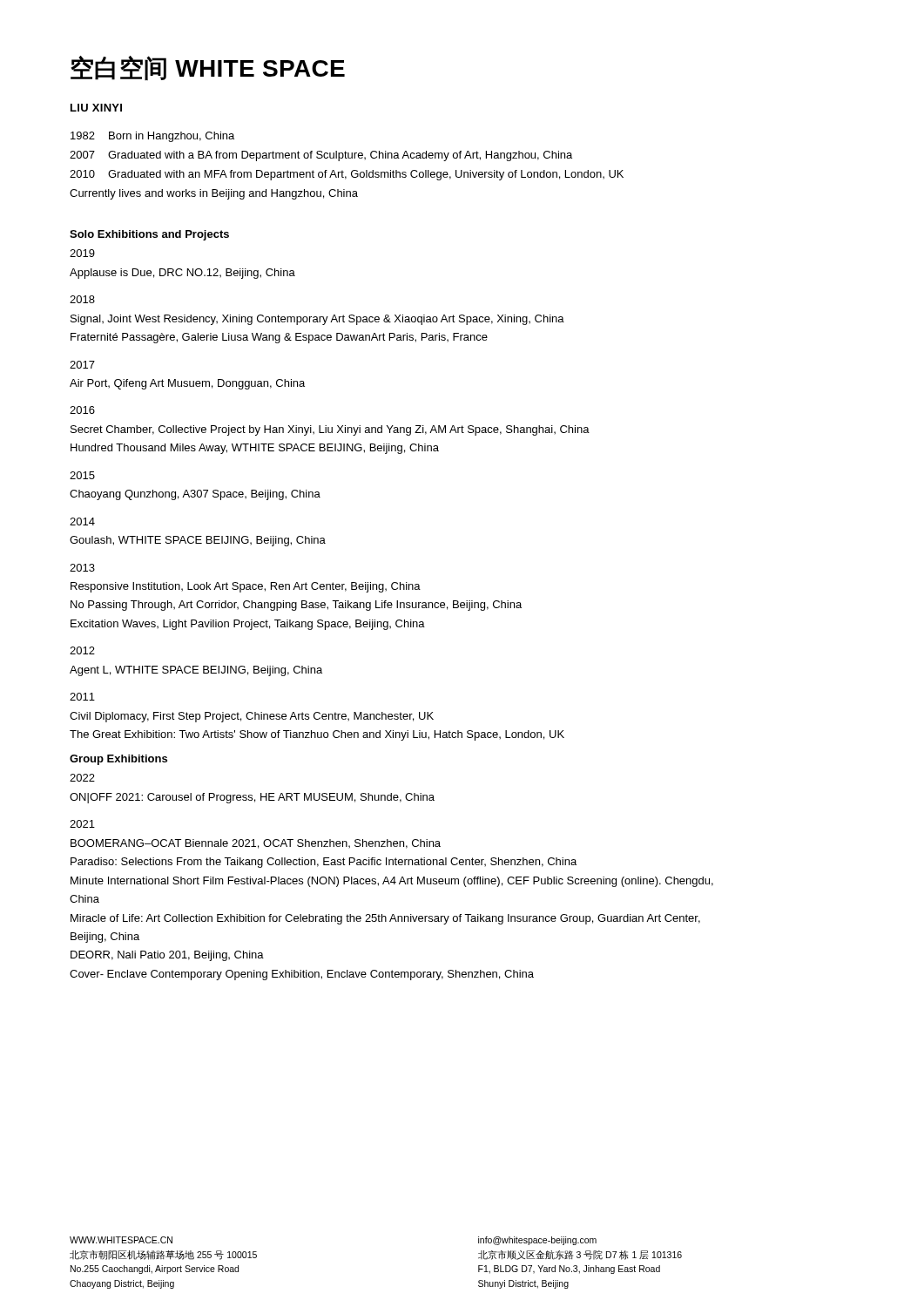
Task: Navigate to the text block starting "2010Graduated with an"
Action: point(347,174)
